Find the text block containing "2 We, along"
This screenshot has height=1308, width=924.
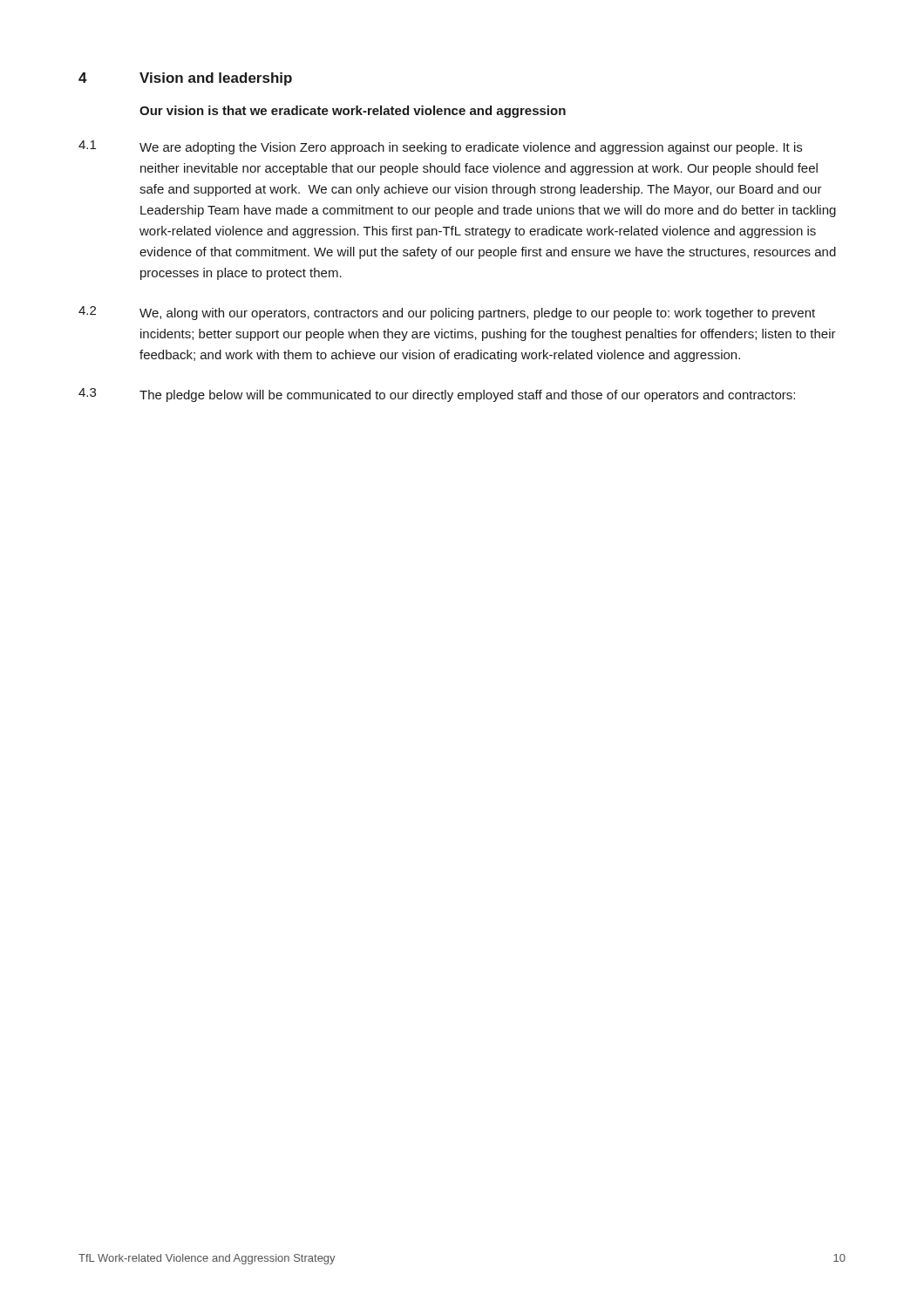point(462,334)
